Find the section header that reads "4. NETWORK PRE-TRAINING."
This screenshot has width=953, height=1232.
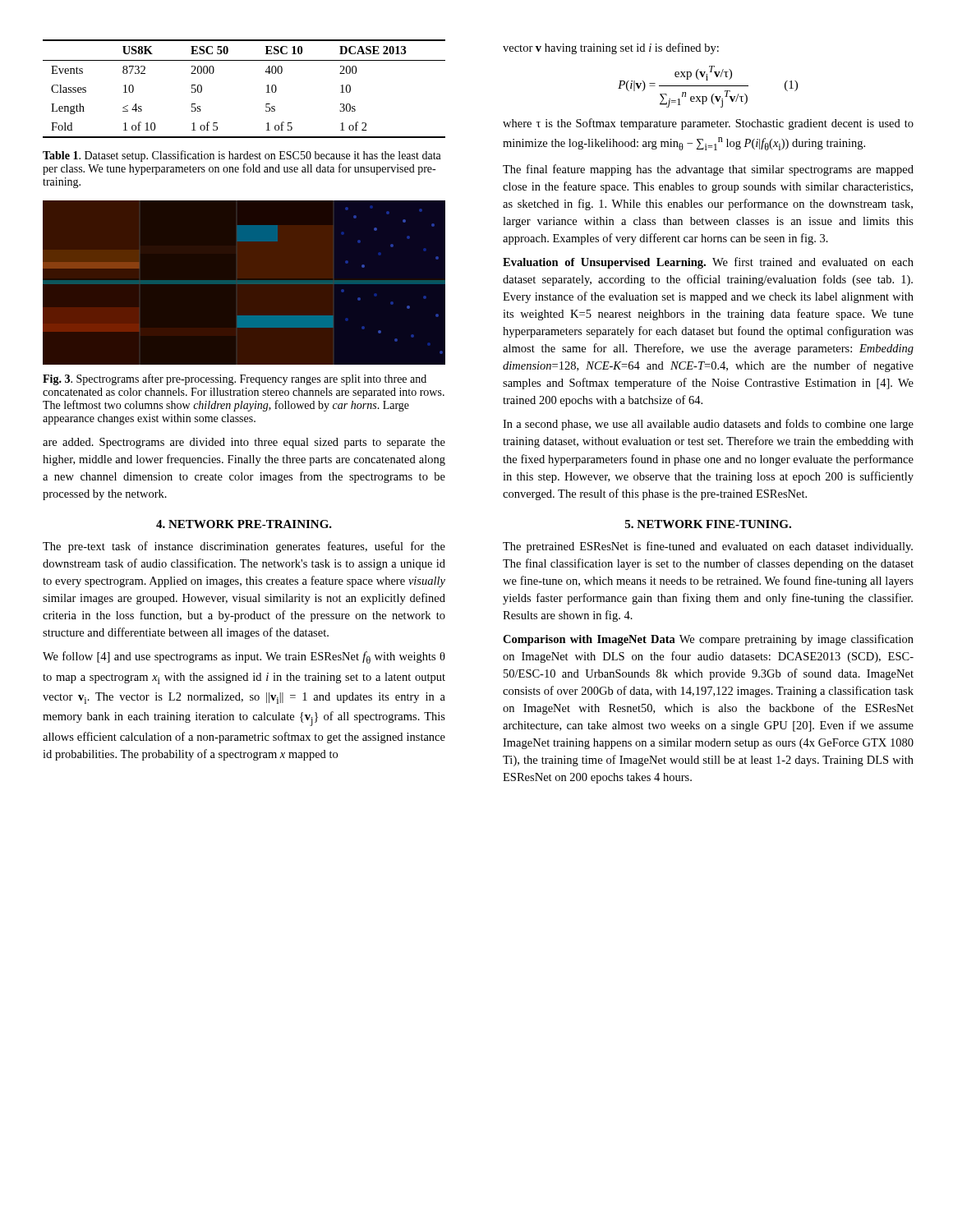click(244, 524)
